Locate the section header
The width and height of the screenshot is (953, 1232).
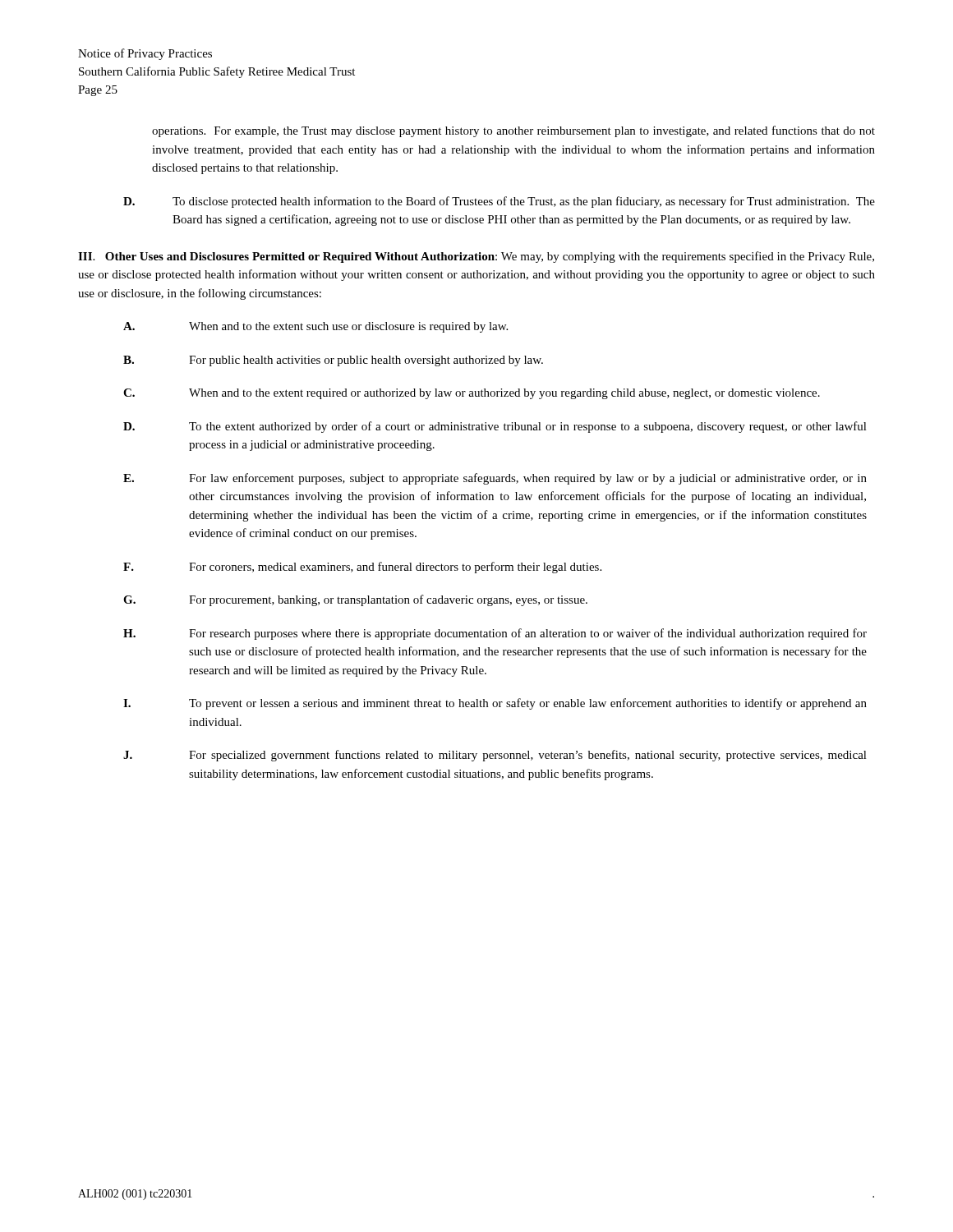(476, 275)
